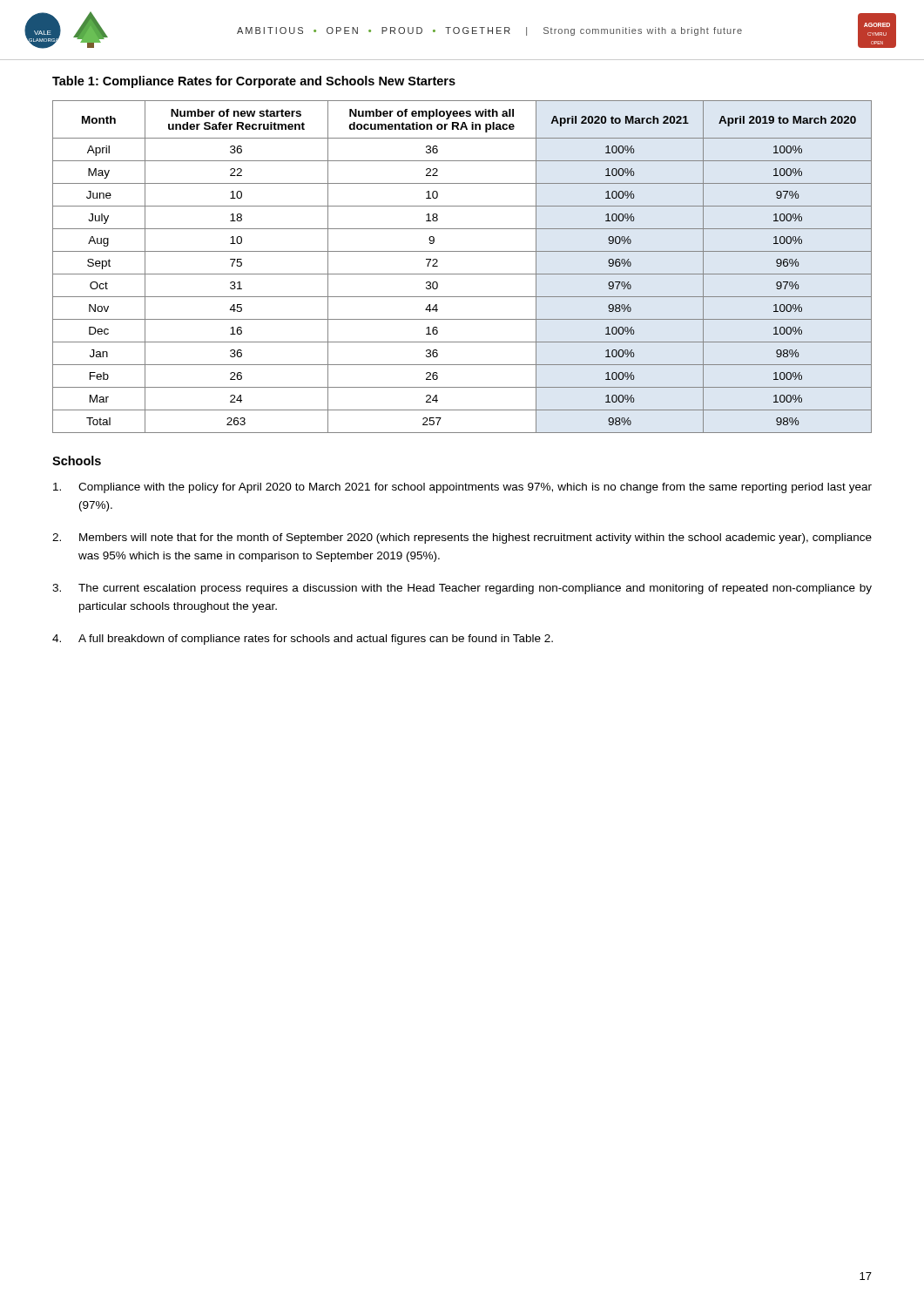Find a table
Image resolution: width=924 pixels, height=1307 pixels.
(462, 267)
